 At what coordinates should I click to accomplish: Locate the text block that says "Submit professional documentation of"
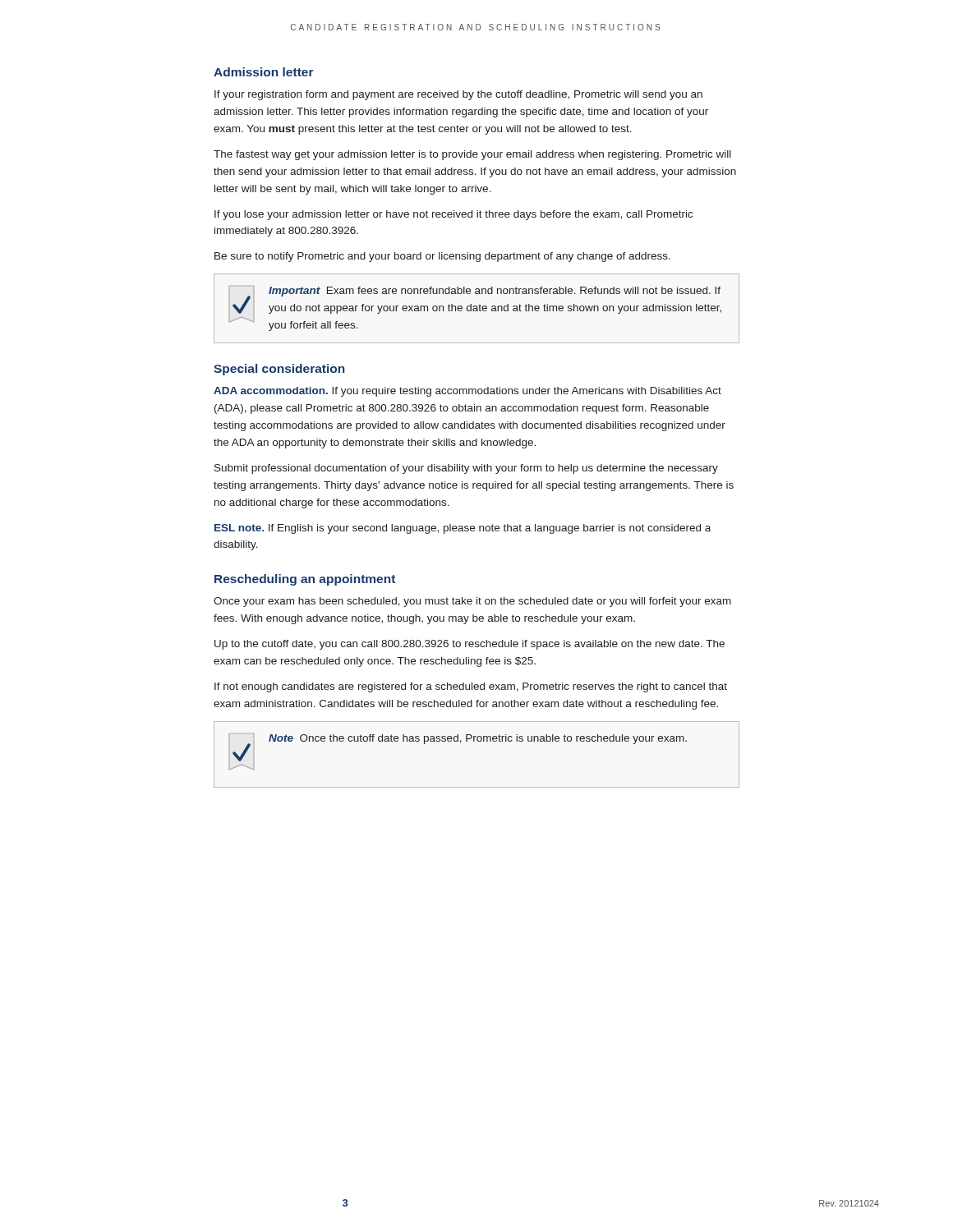[x=474, y=485]
